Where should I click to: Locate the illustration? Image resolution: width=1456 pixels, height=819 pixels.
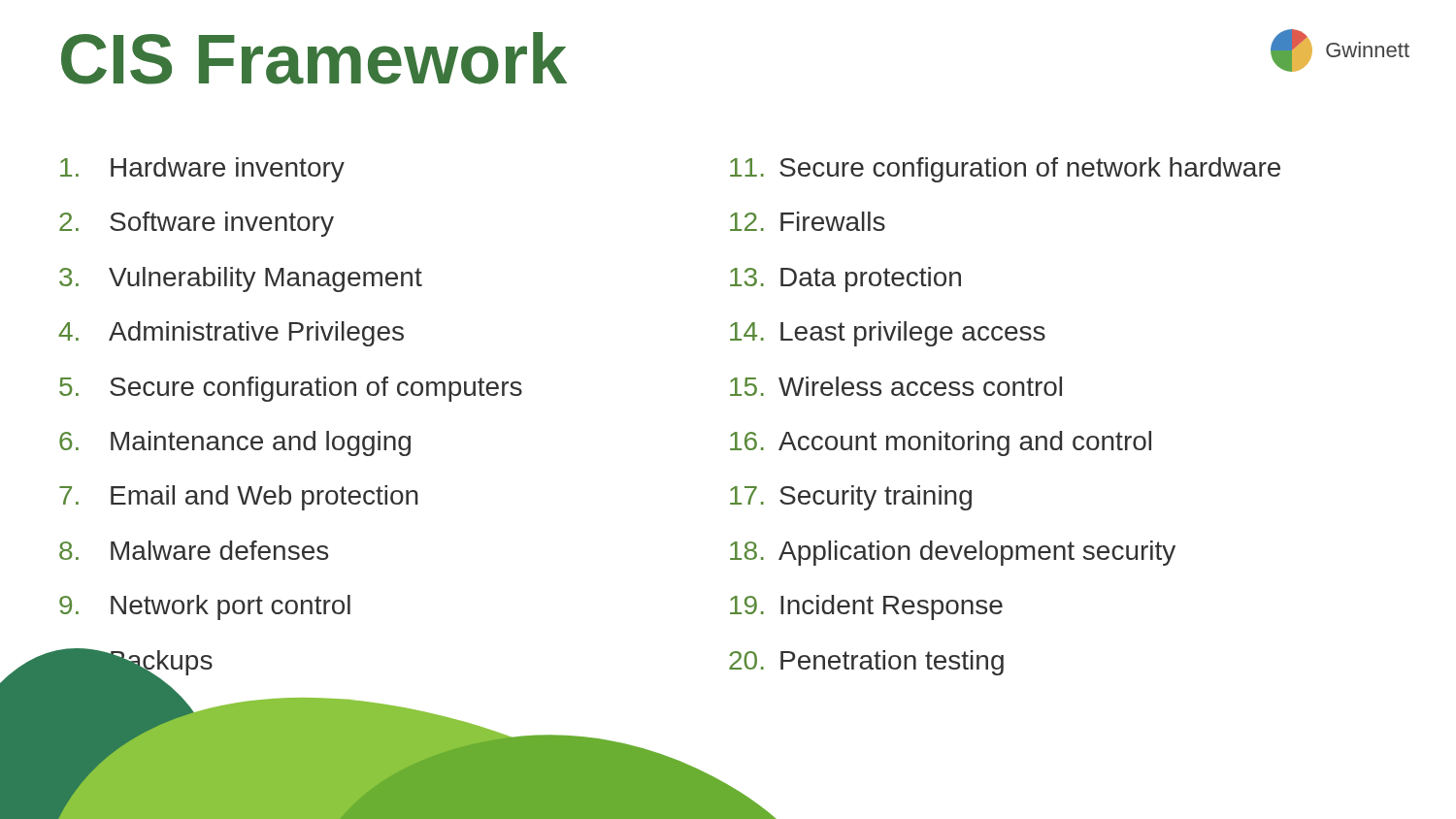[728, 712]
